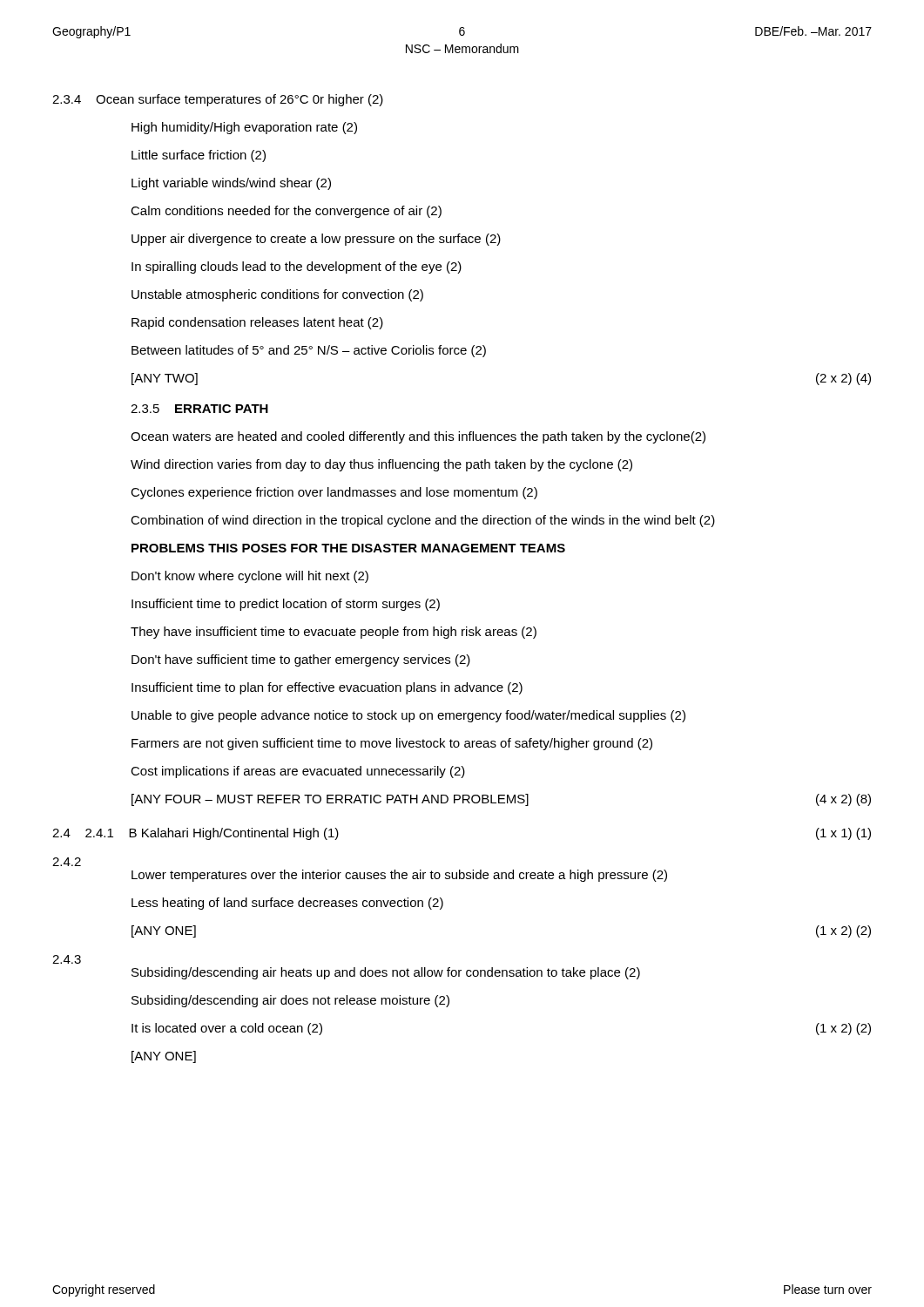Find the block on this page that starts "Ocean waters are heated"
924x1307 pixels.
coord(501,478)
